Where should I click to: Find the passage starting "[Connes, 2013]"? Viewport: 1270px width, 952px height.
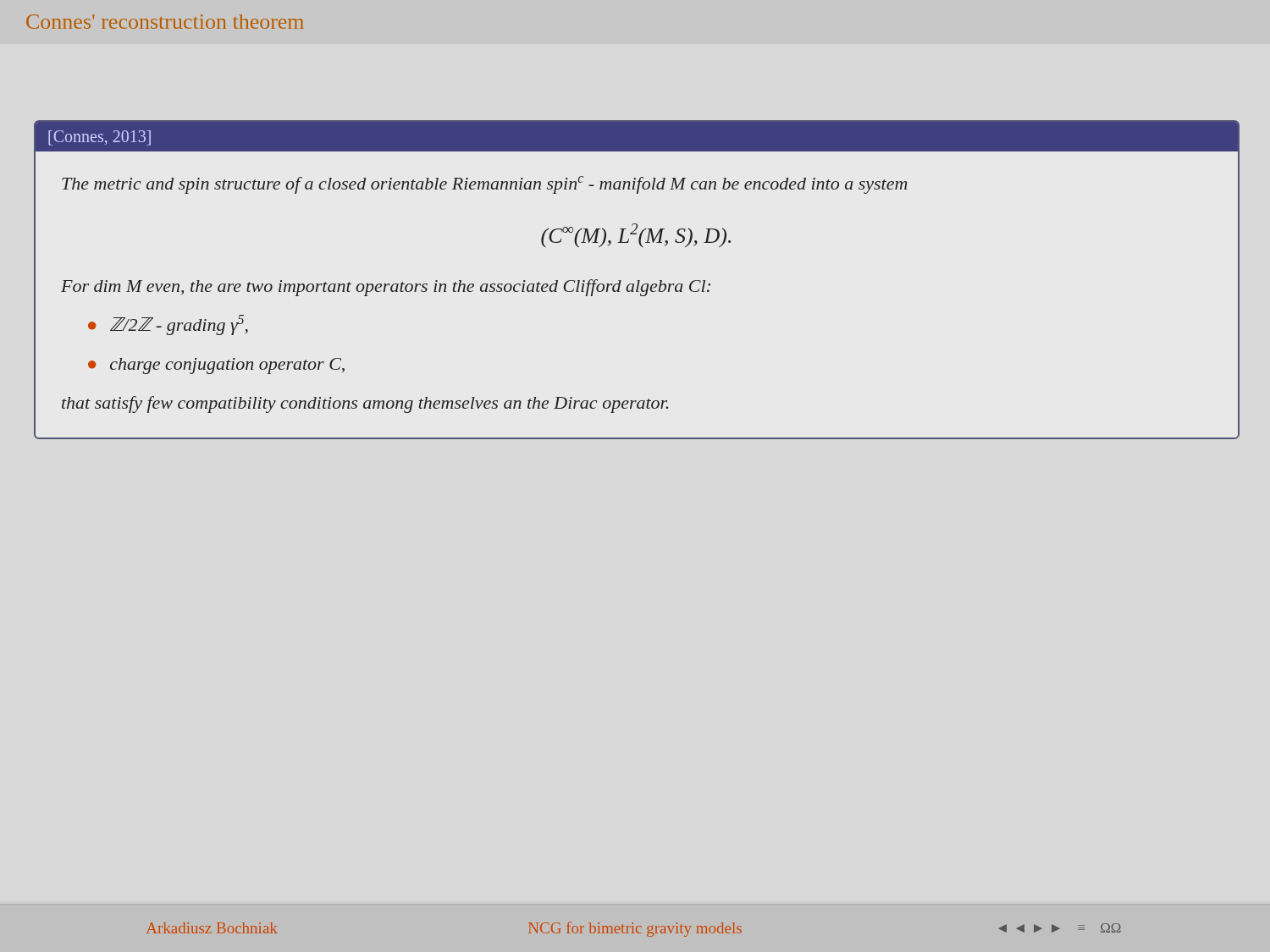100,136
